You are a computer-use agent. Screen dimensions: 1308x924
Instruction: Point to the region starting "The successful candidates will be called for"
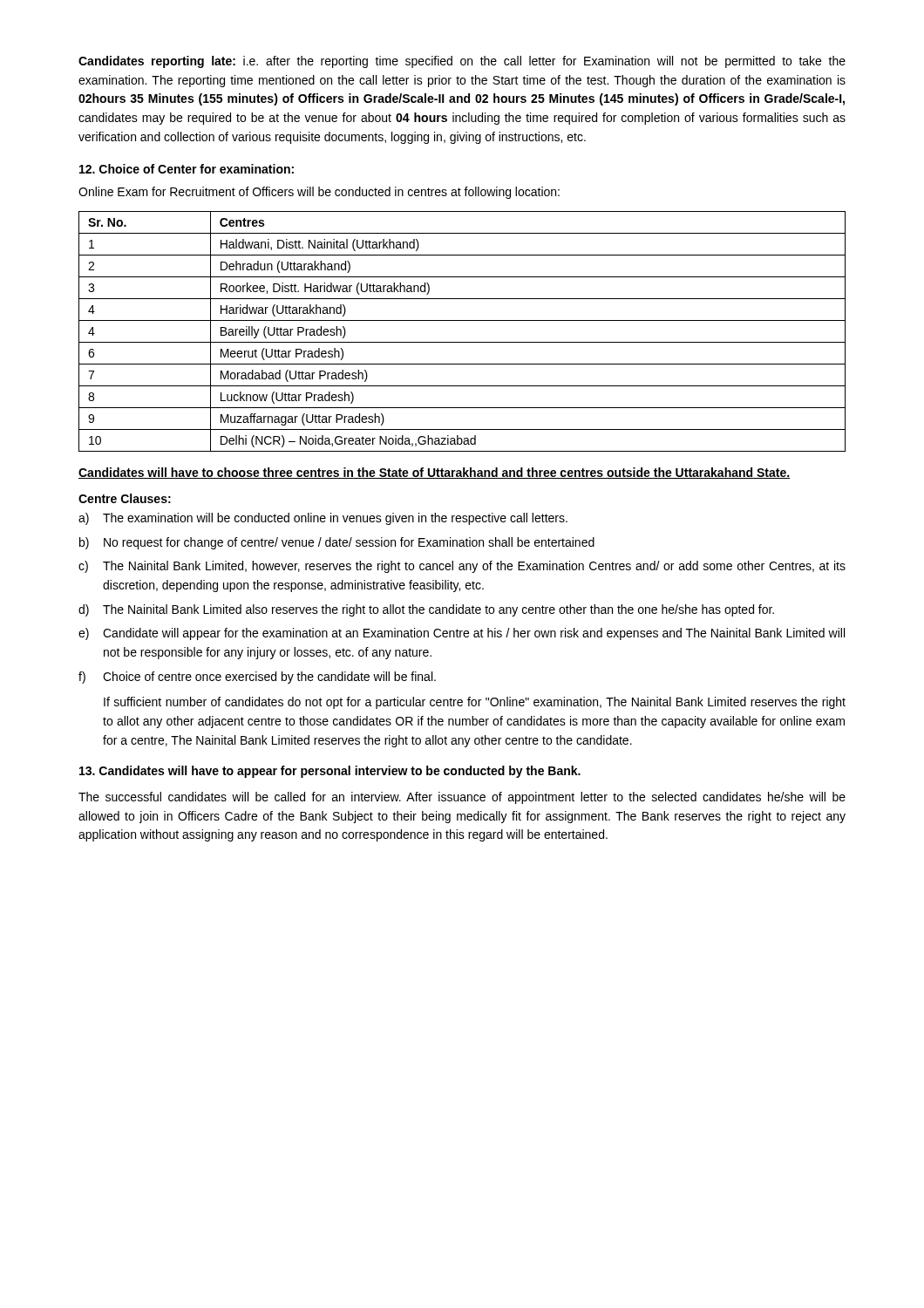[x=462, y=816]
